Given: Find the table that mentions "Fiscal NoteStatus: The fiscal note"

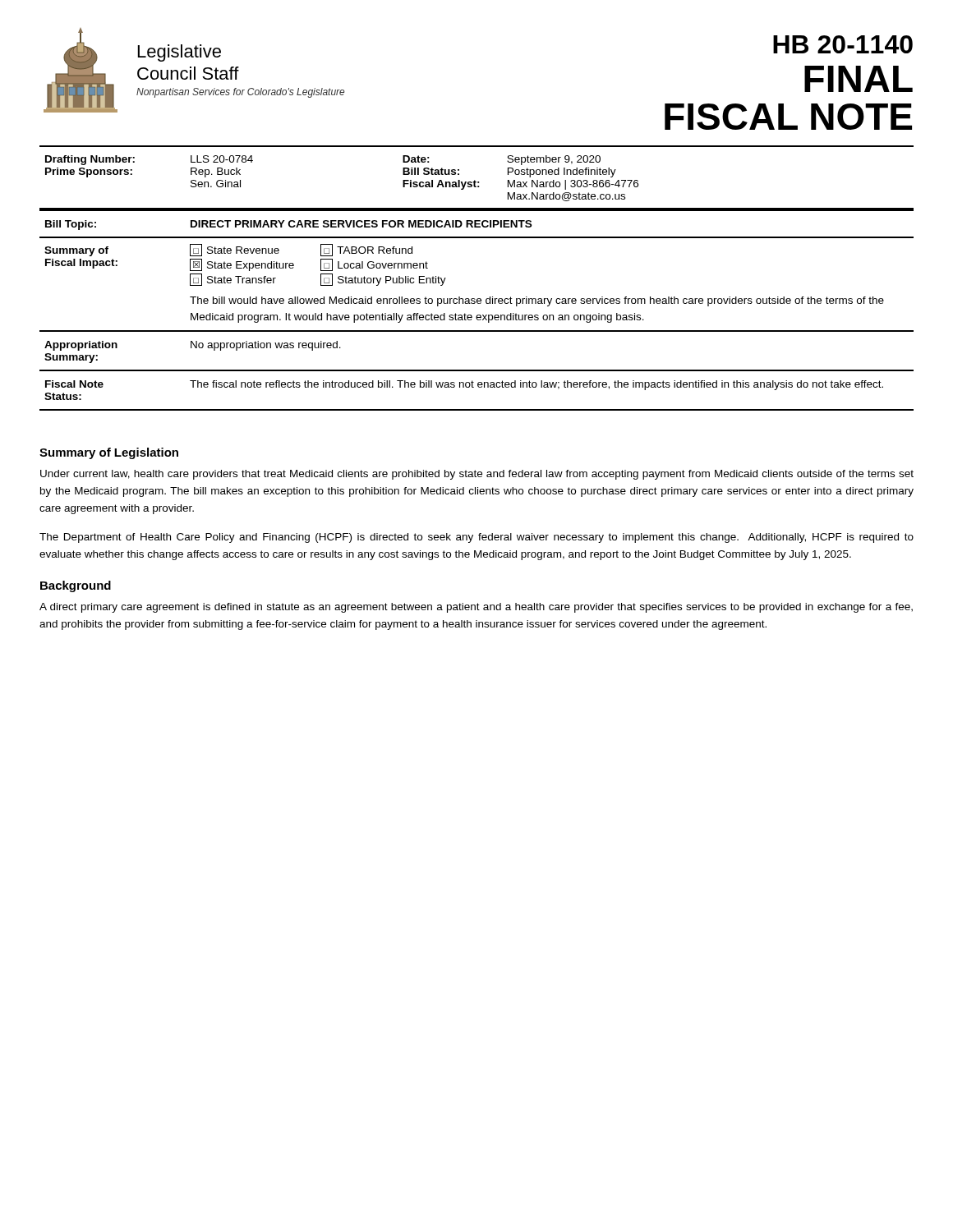Looking at the screenshot, I should click(476, 391).
